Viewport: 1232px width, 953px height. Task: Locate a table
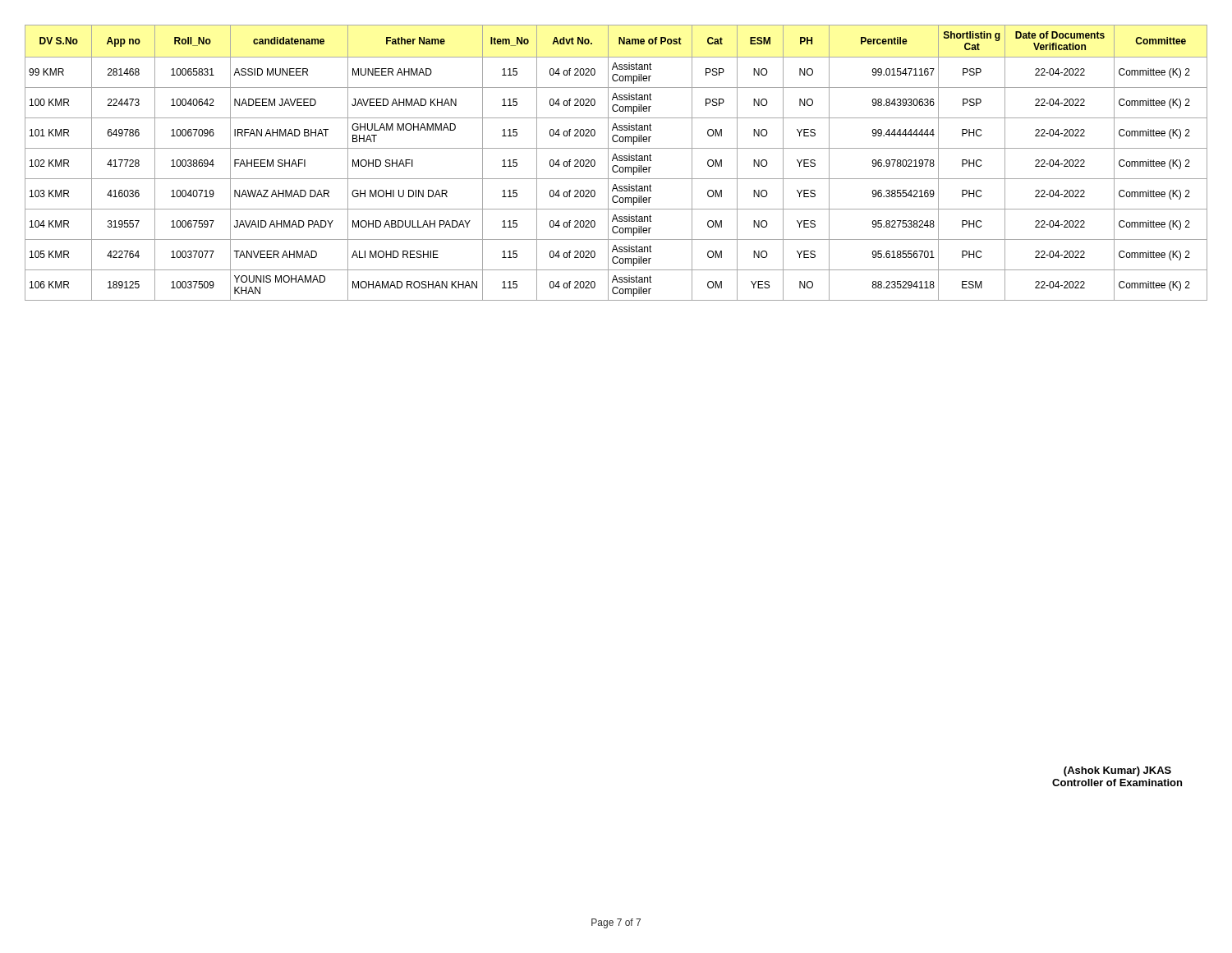click(x=616, y=163)
